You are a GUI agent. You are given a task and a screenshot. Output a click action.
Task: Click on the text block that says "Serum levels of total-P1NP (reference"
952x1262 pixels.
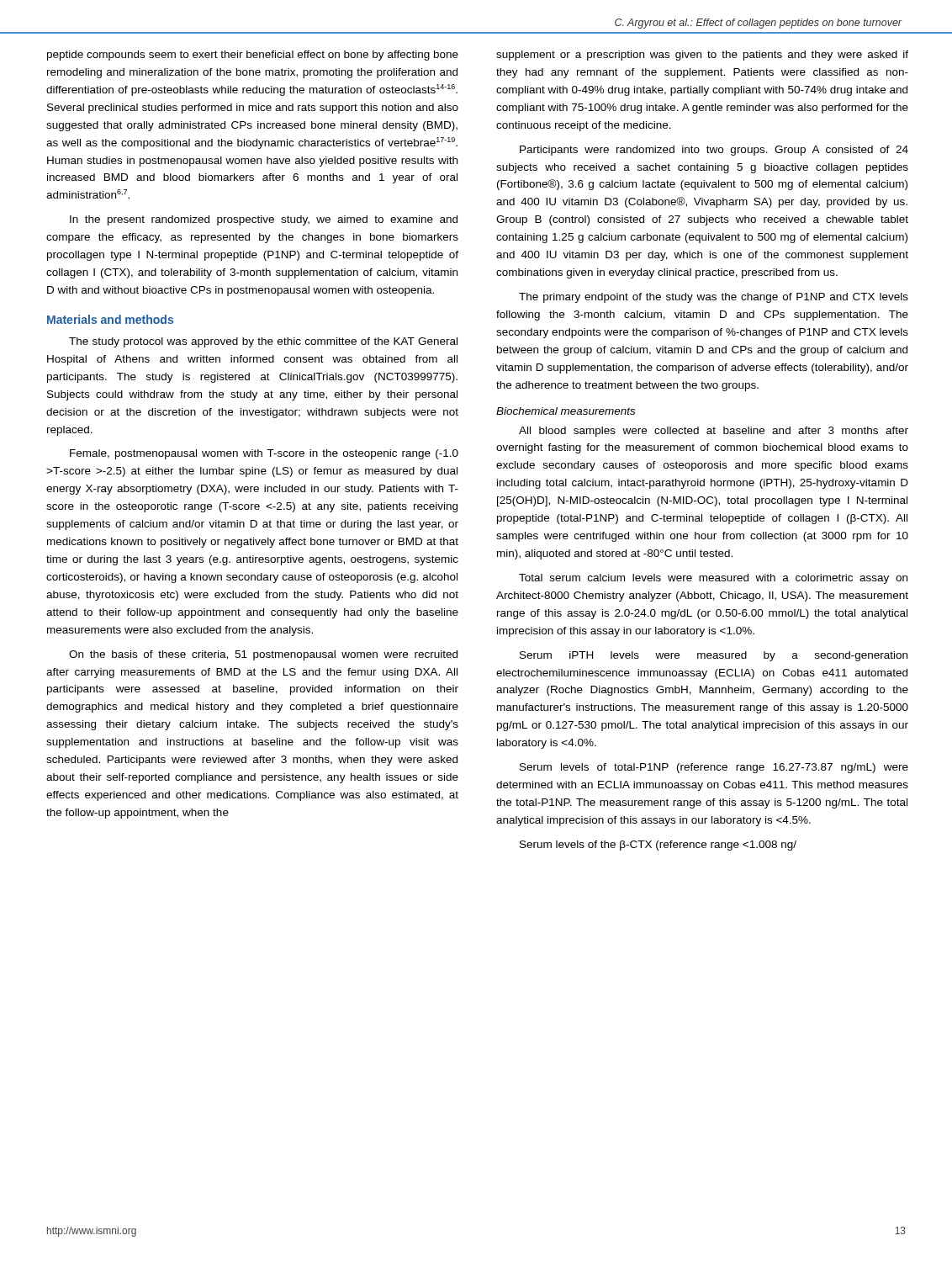[702, 794]
